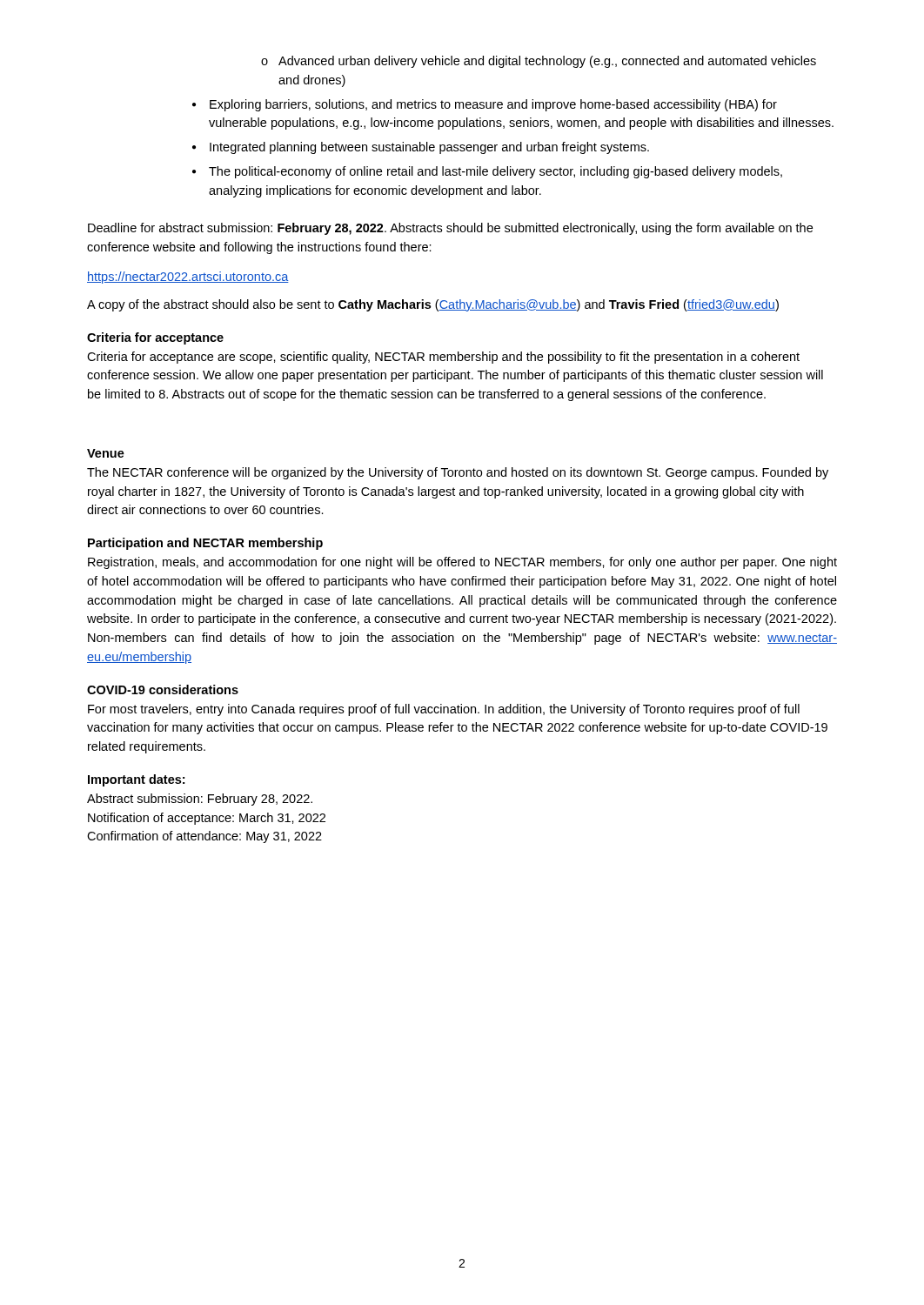The image size is (924, 1305).
Task: Navigate to the text starting "A copy of the"
Action: tap(433, 304)
